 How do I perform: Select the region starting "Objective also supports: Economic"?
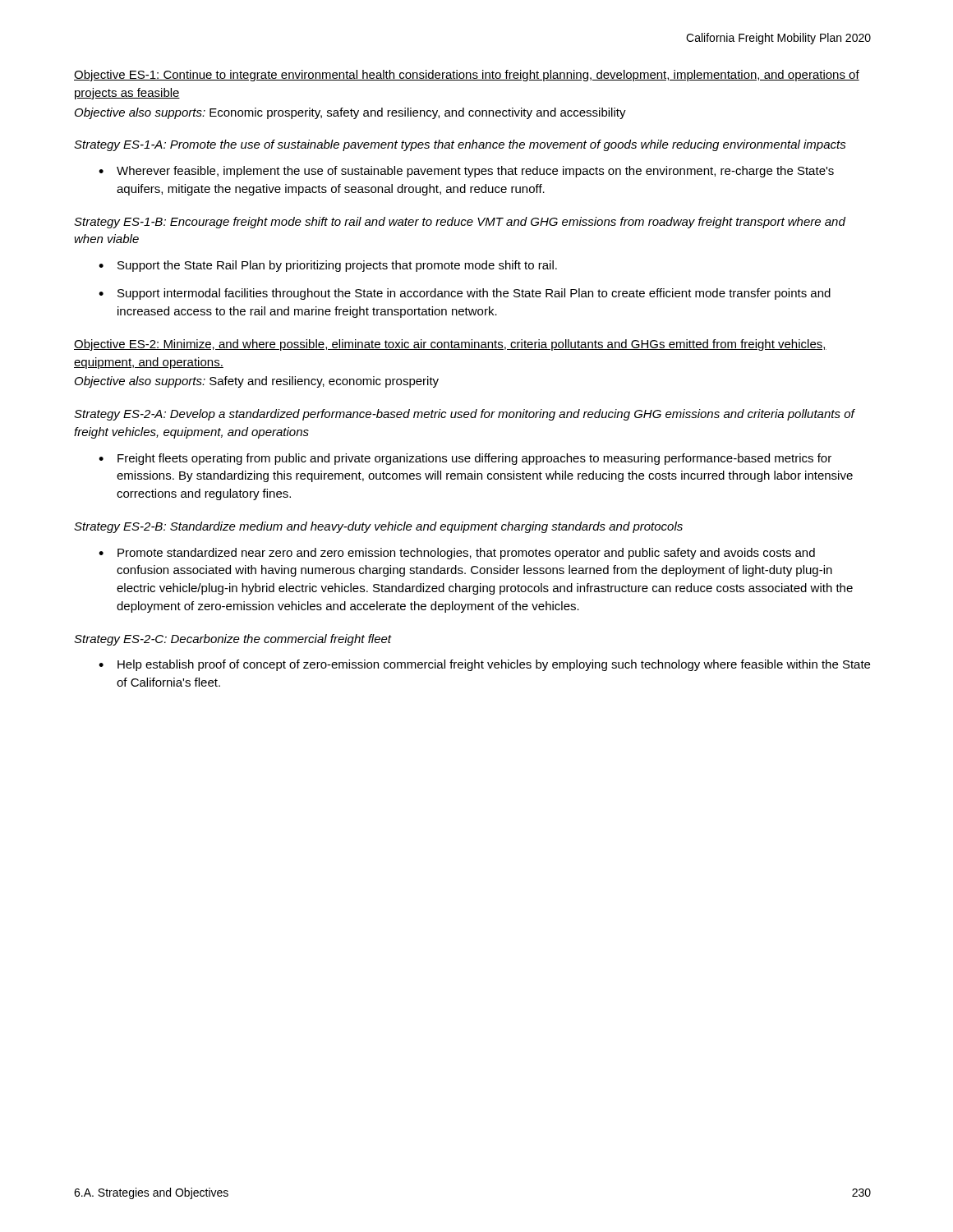point(350,112)
